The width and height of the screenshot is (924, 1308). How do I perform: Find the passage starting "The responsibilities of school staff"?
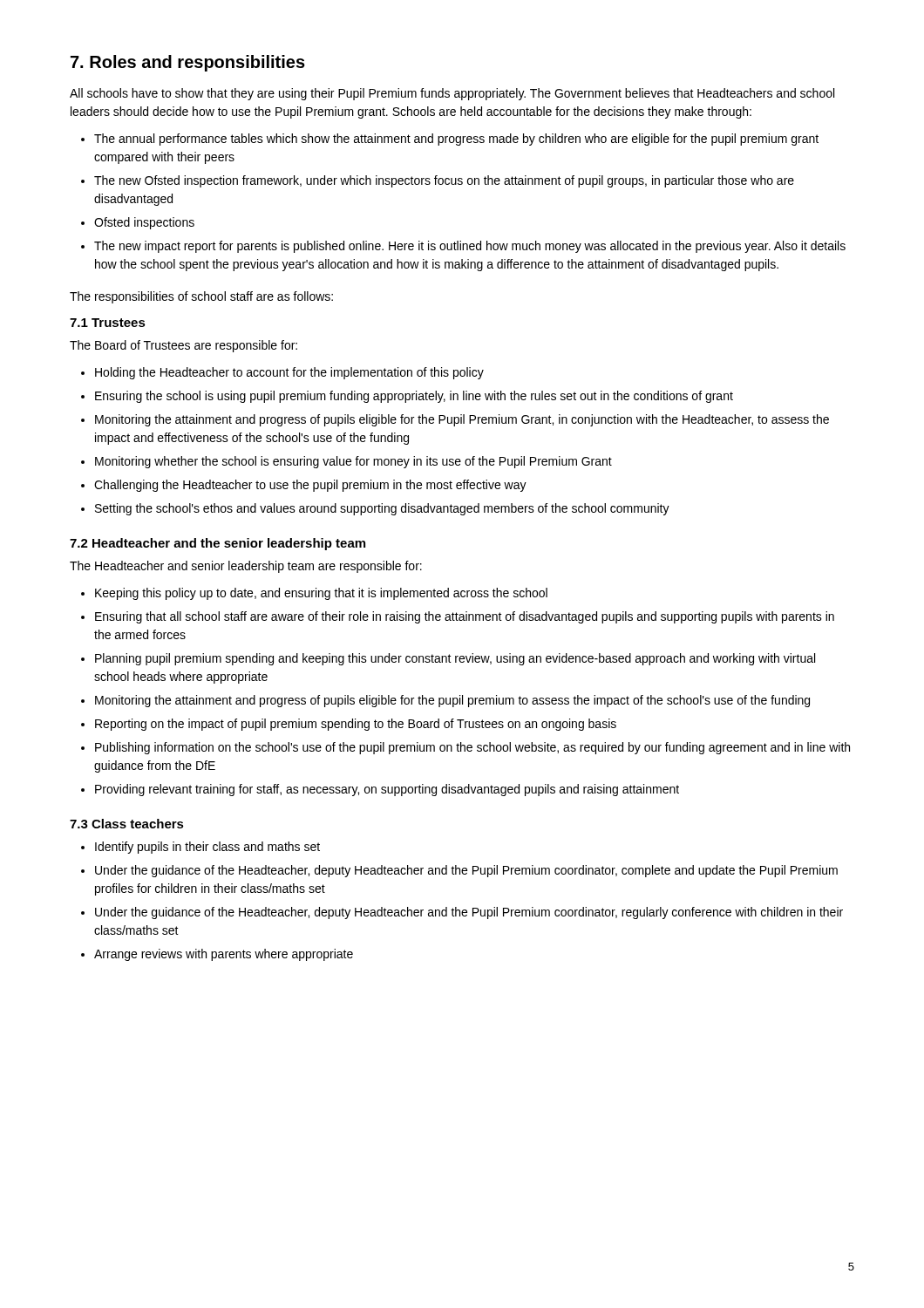pos(201,297)
